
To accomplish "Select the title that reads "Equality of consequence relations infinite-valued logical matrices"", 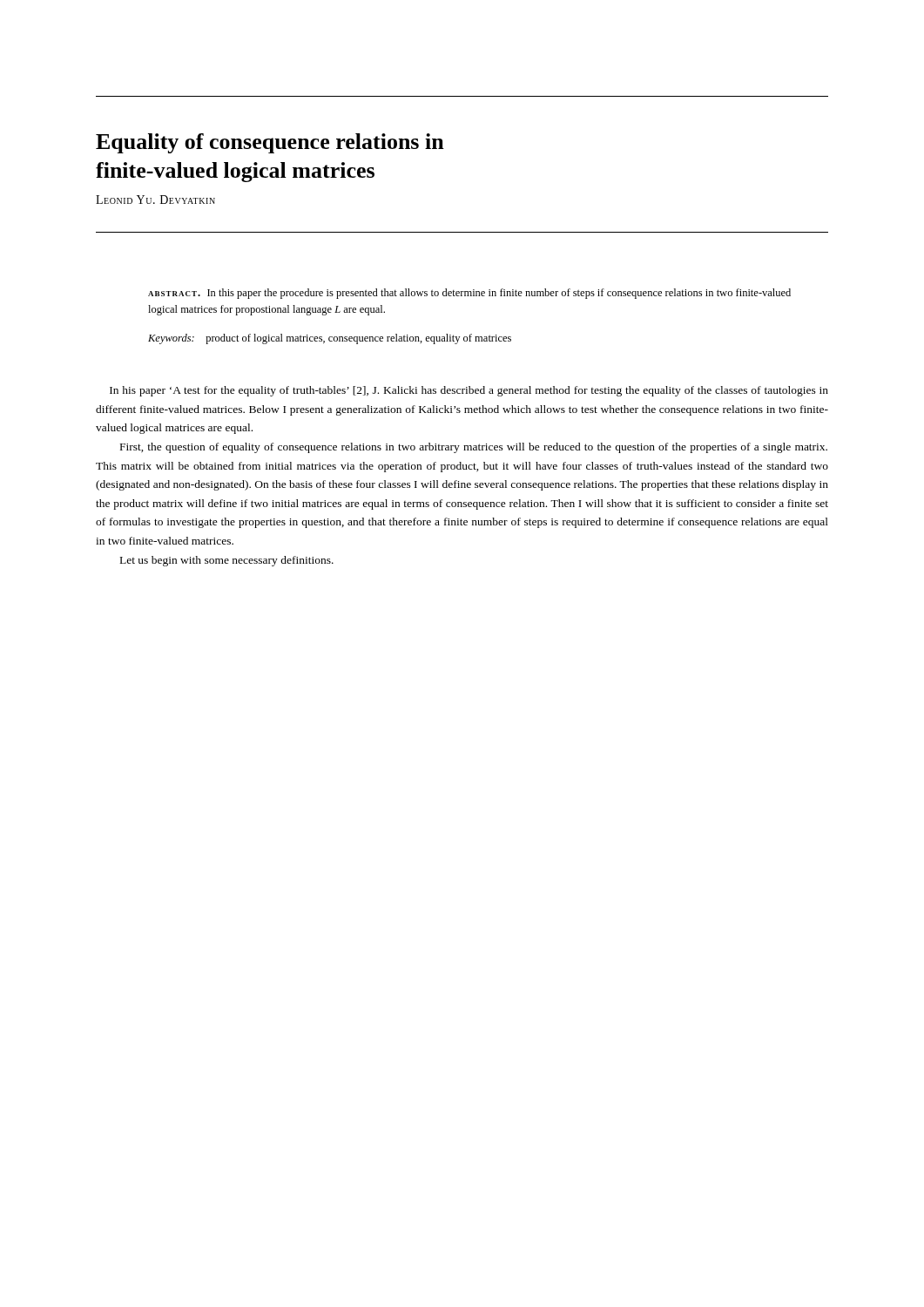I will 270,143.
